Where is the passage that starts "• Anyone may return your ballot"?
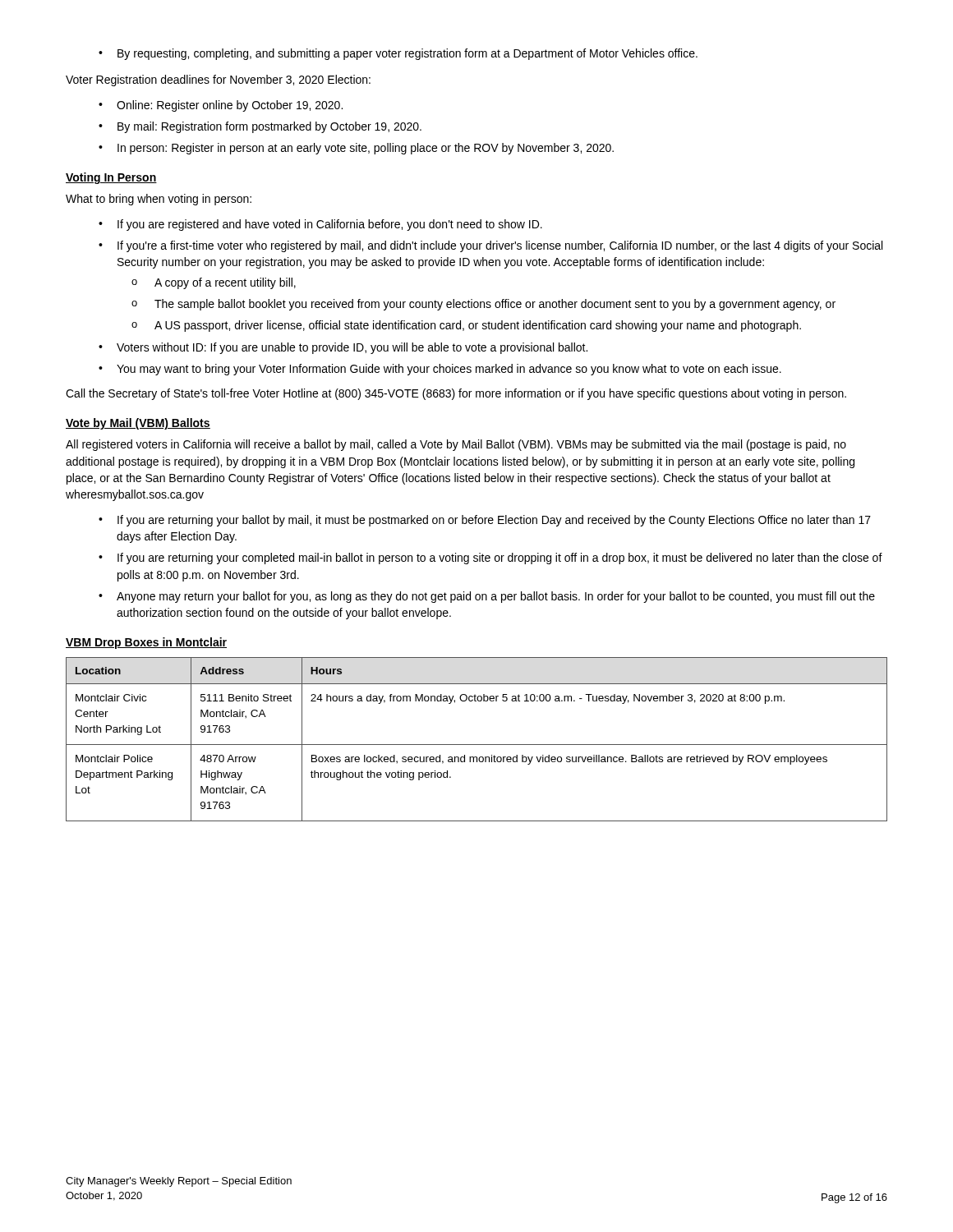The image size is (953, 1232). click(493, 605)
